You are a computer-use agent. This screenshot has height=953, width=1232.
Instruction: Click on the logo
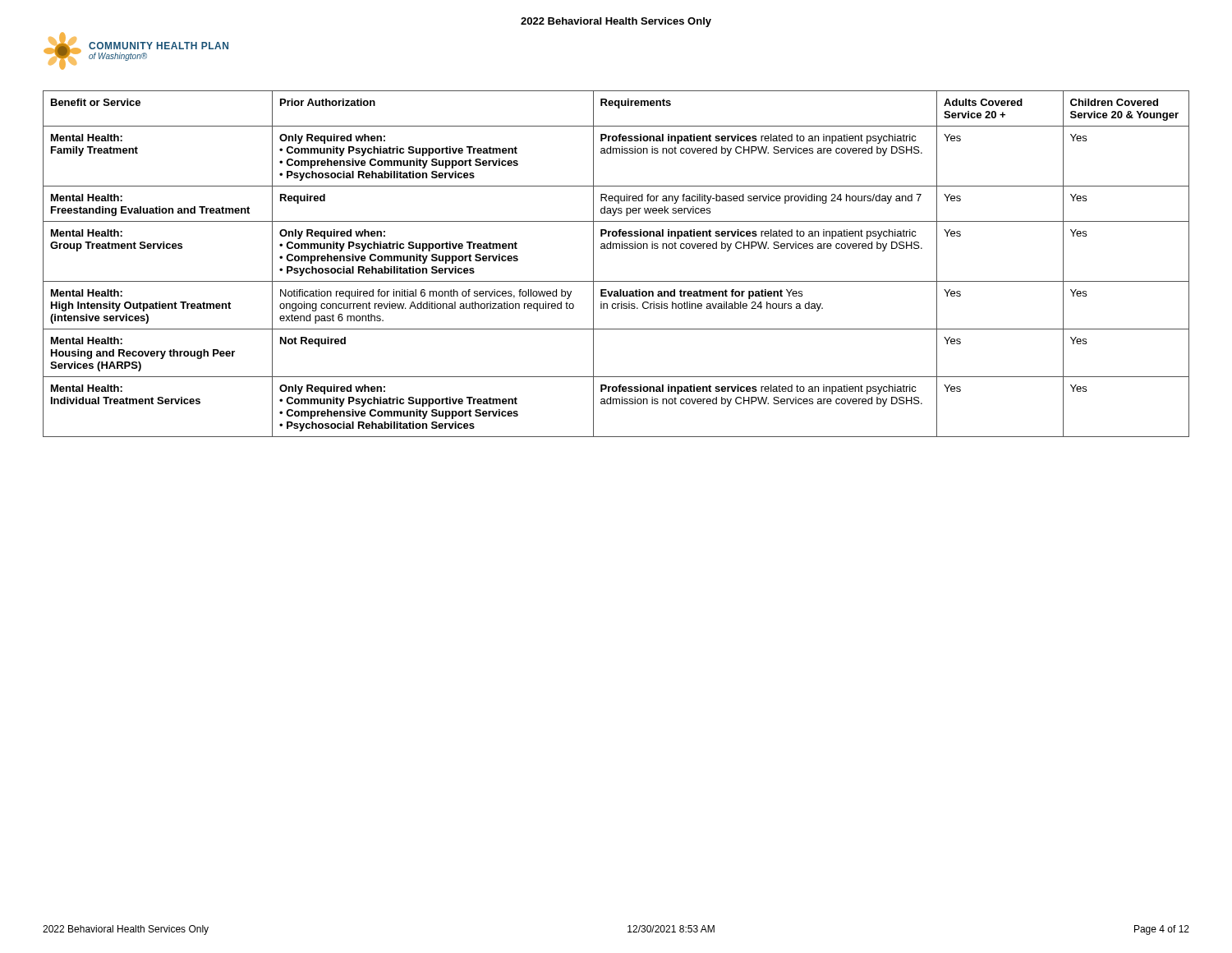(136, 51)
